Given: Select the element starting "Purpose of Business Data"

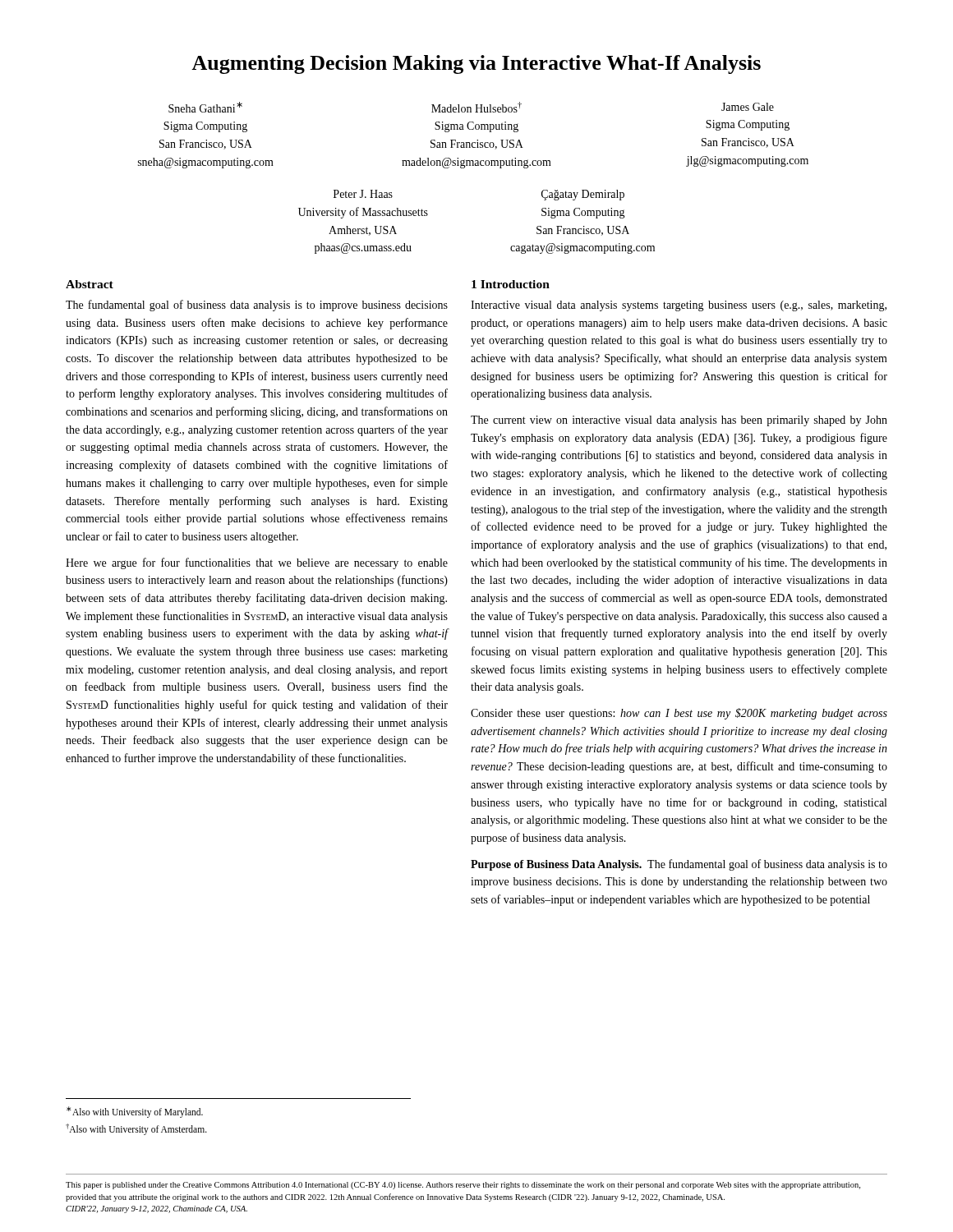Looking at the screenshot, I should click(x=679, y=882).
